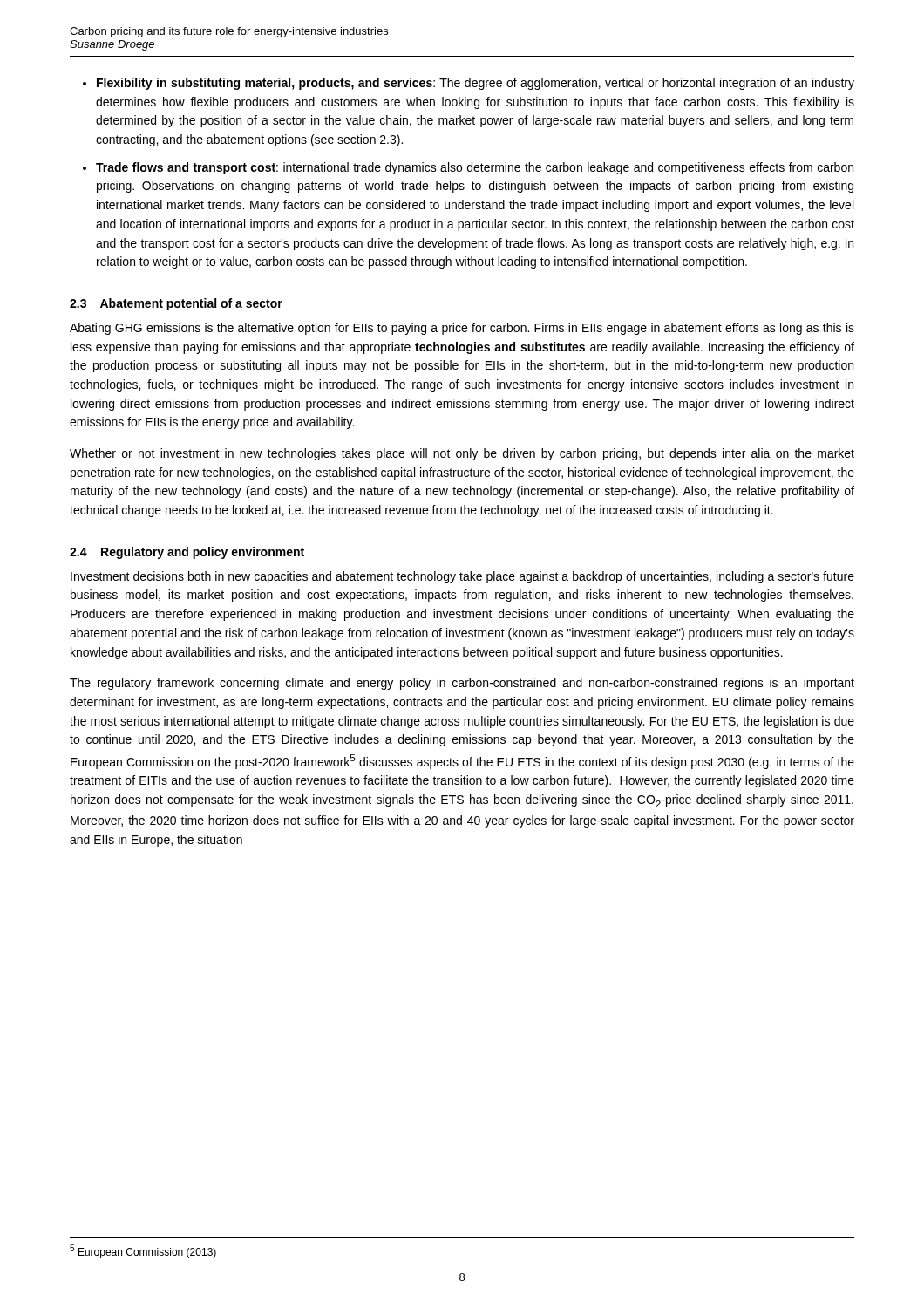Locate the text block containing "Abating GHG emissions is the alternative"

(462, 375)
